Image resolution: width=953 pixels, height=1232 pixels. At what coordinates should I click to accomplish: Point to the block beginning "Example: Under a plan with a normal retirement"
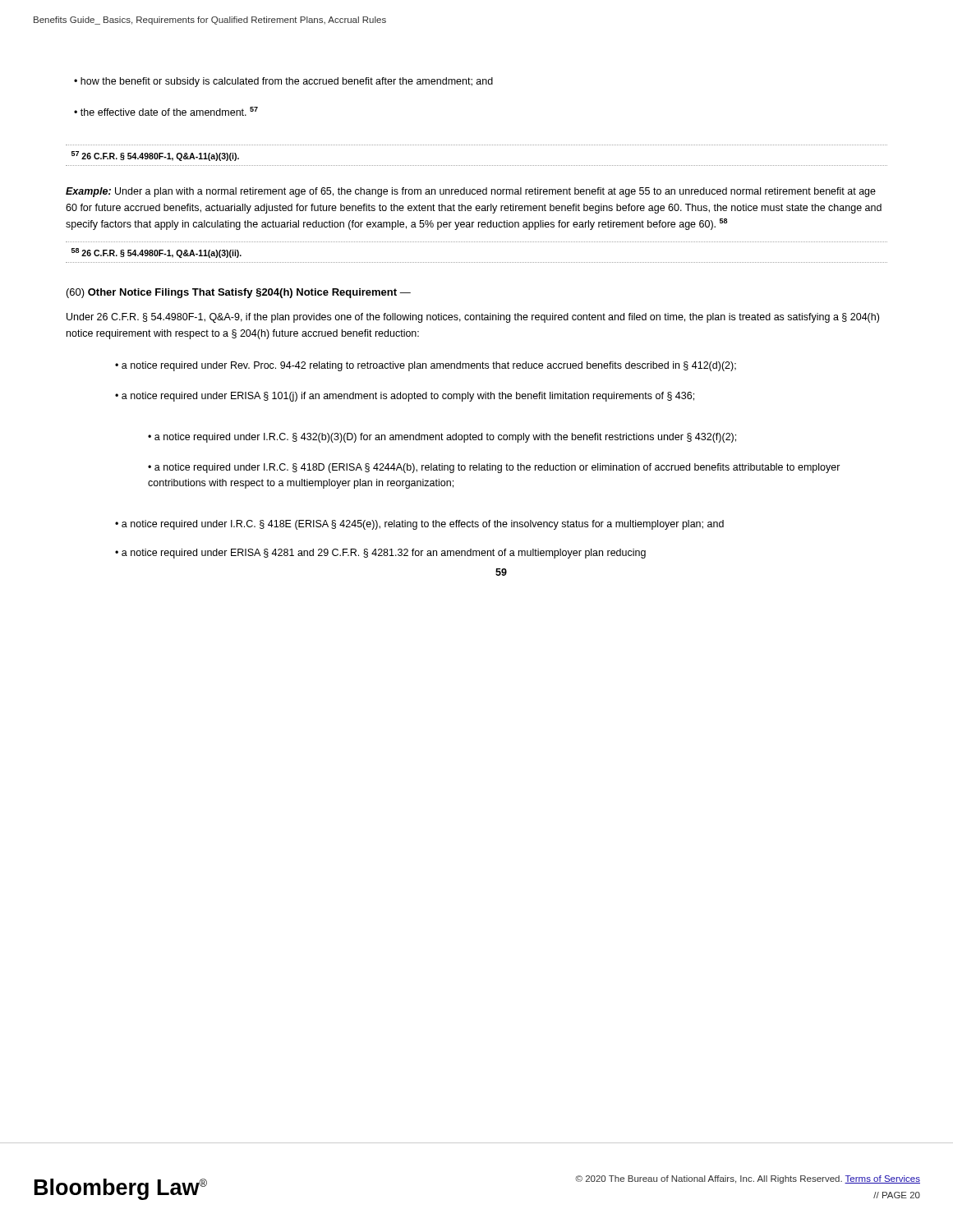point(474,208)
